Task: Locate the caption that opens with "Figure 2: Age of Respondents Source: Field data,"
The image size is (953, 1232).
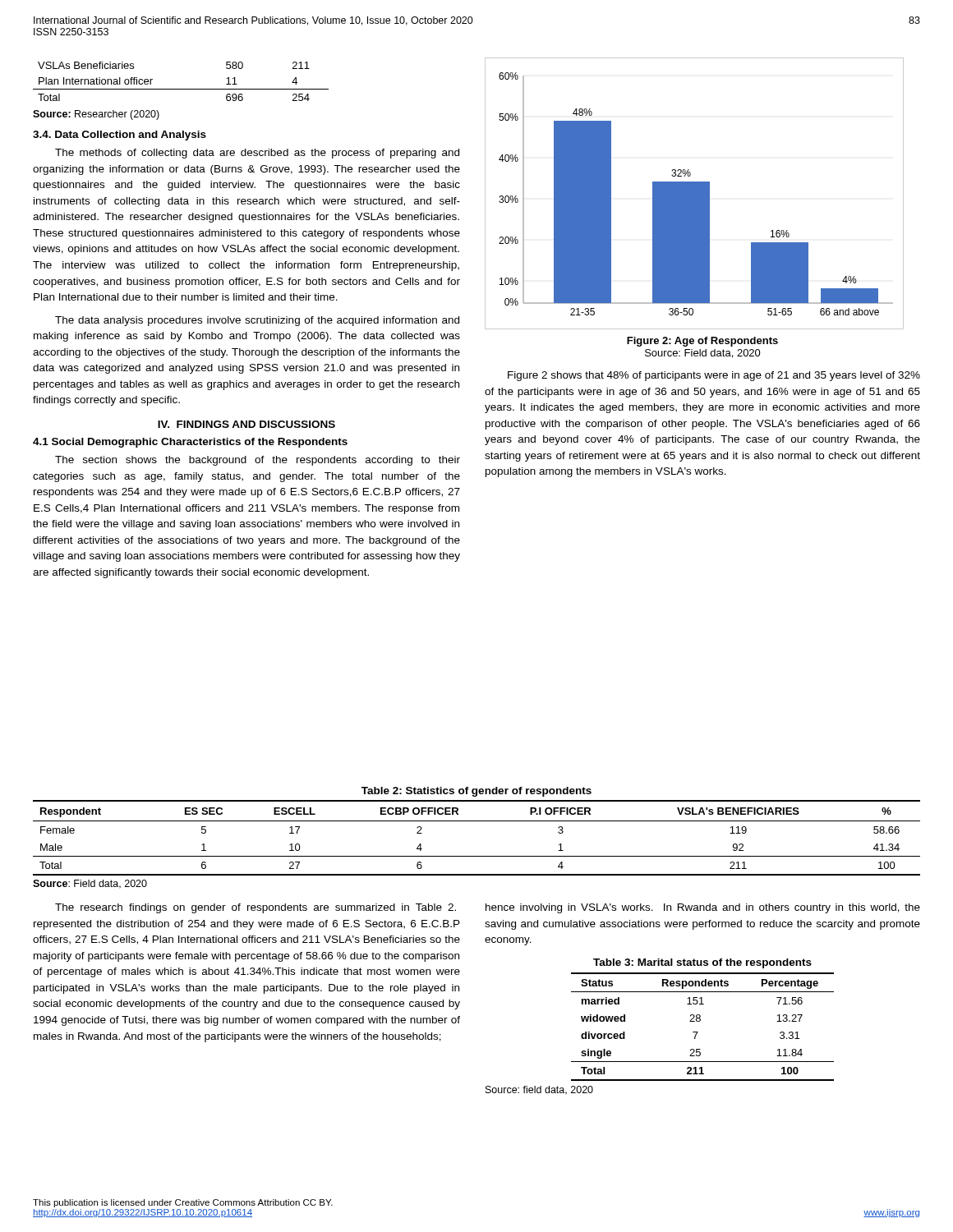Action: [702, 347]
